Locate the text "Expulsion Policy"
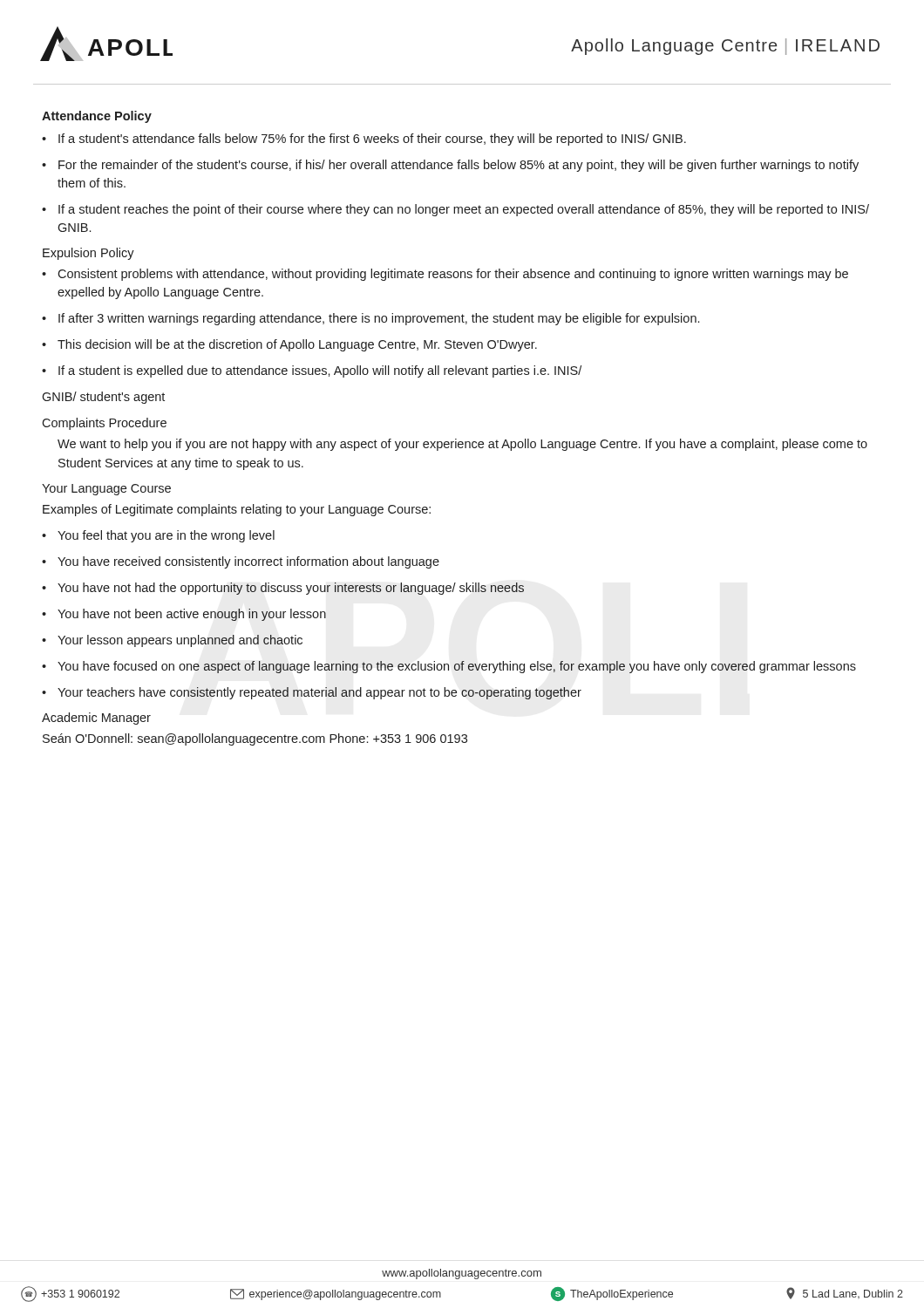This screenshot has width=924, height=1308. 88,254
